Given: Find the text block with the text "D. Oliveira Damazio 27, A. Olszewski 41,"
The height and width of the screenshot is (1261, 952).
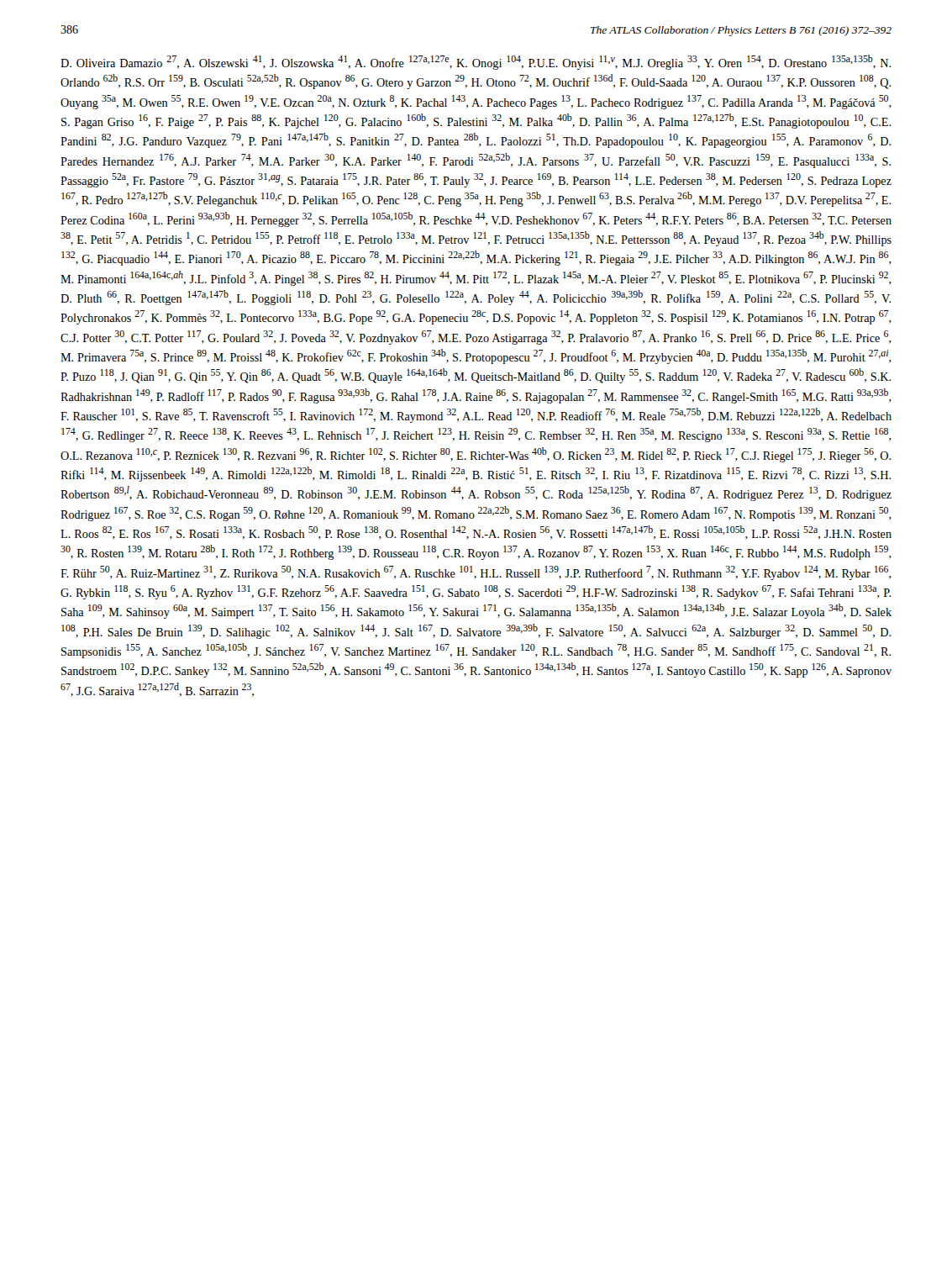Looking at the screenshot, I should pos(476,375).
